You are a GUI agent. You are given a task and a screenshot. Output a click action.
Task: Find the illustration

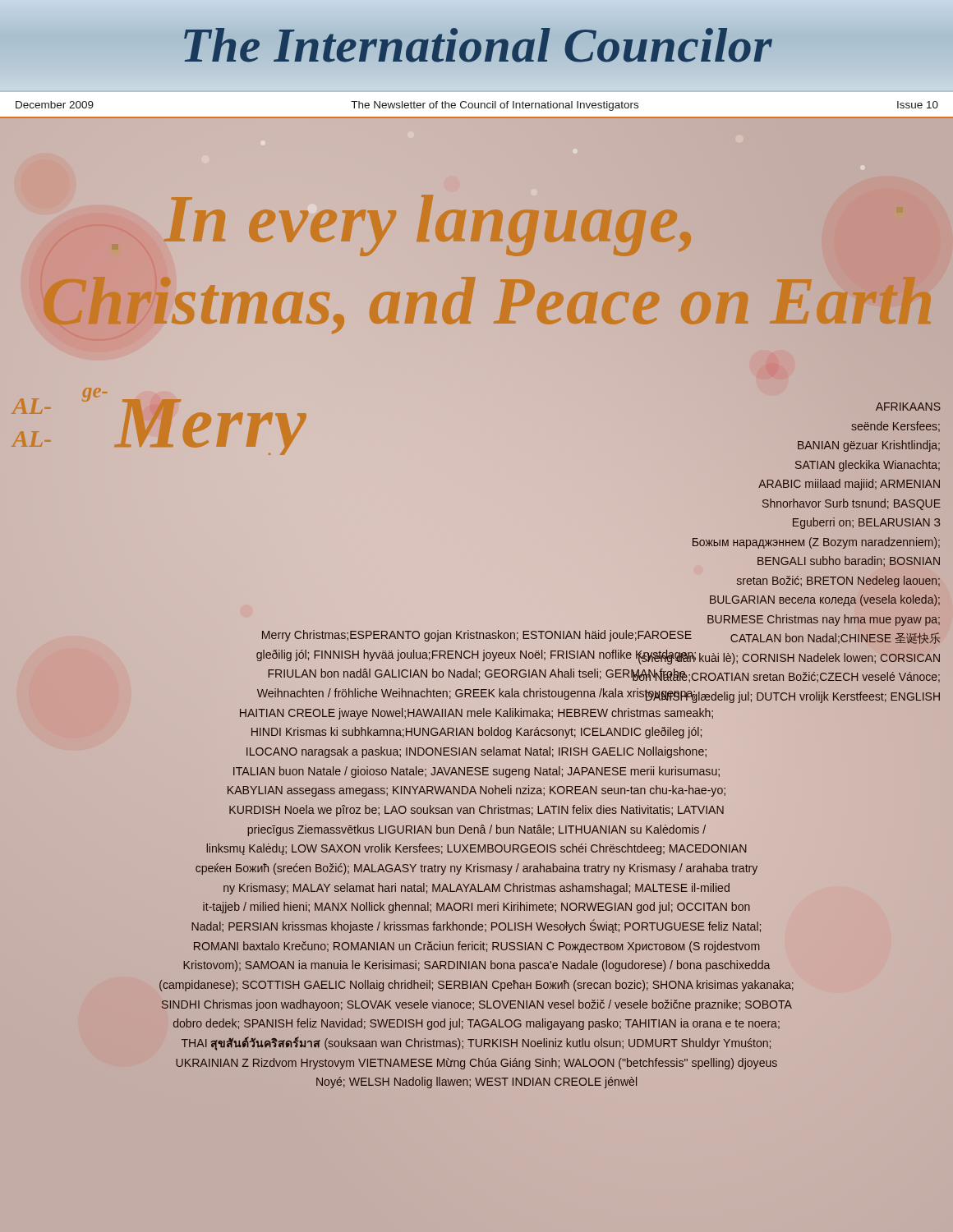coord(476,675)
